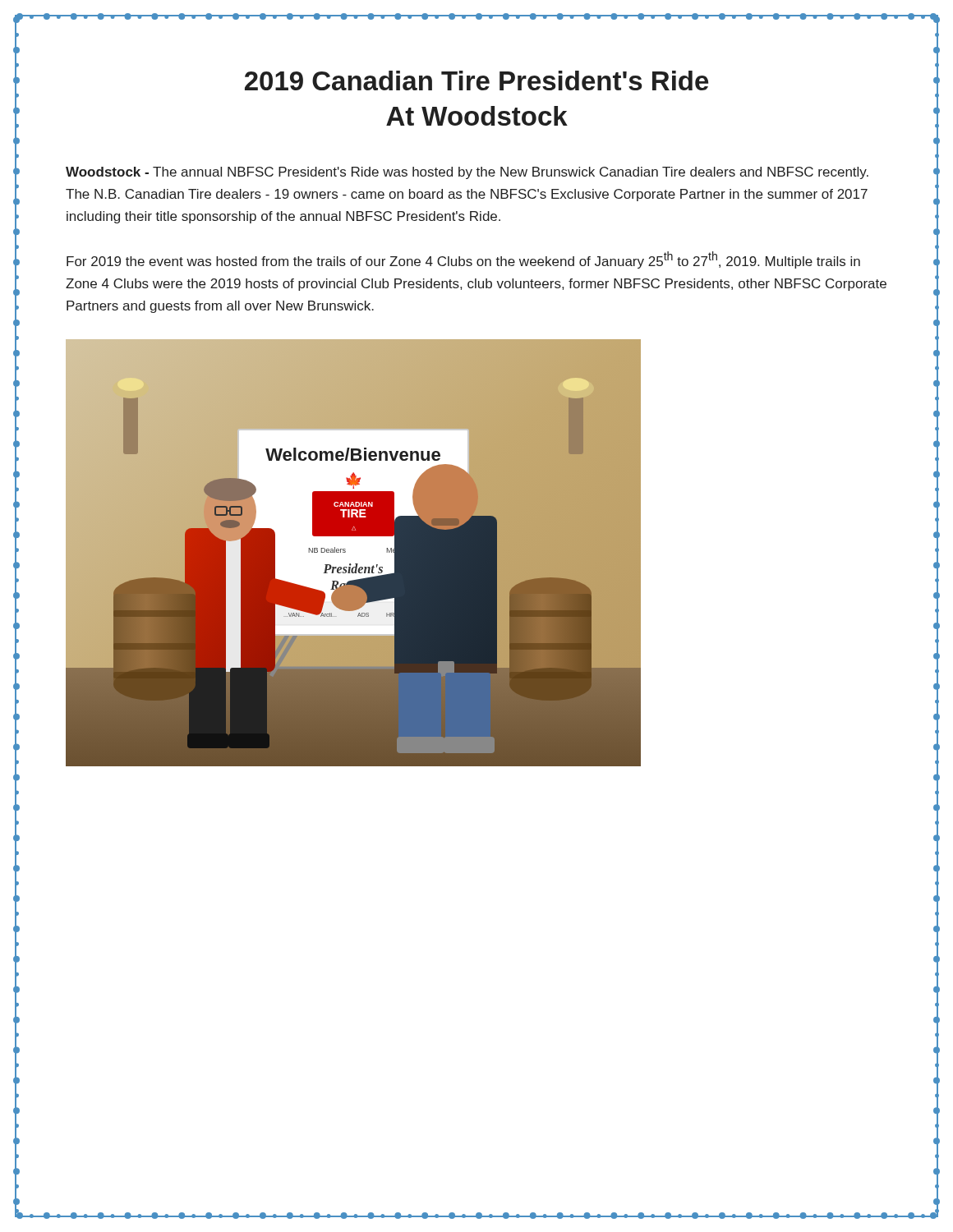Click on the photo
Viewport: 953px width, 1232px height.
pyautogui.click(x=476, y=554)
